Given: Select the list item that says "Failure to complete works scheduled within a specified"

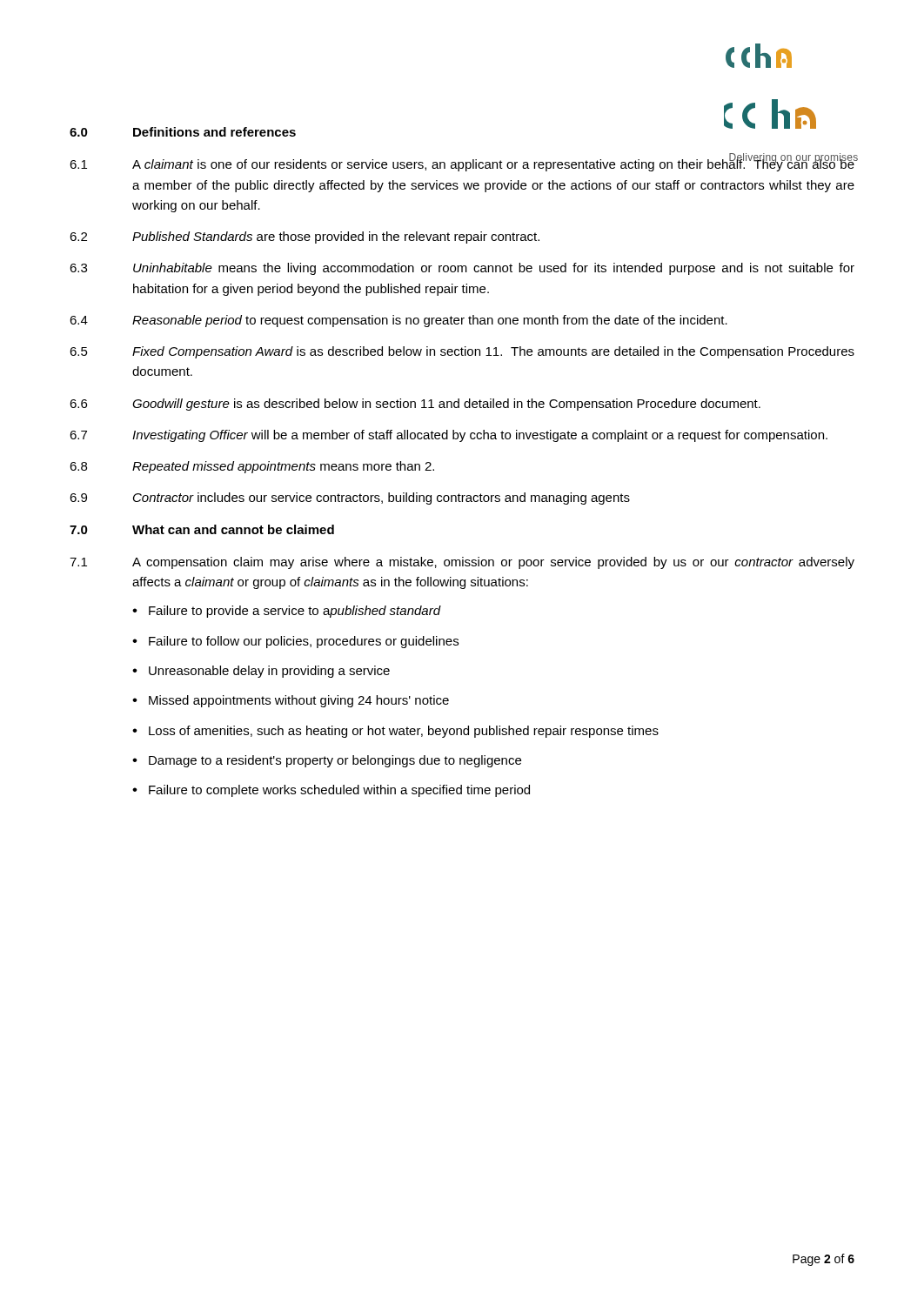Looking at the screenshot, I should click(339, 790).
